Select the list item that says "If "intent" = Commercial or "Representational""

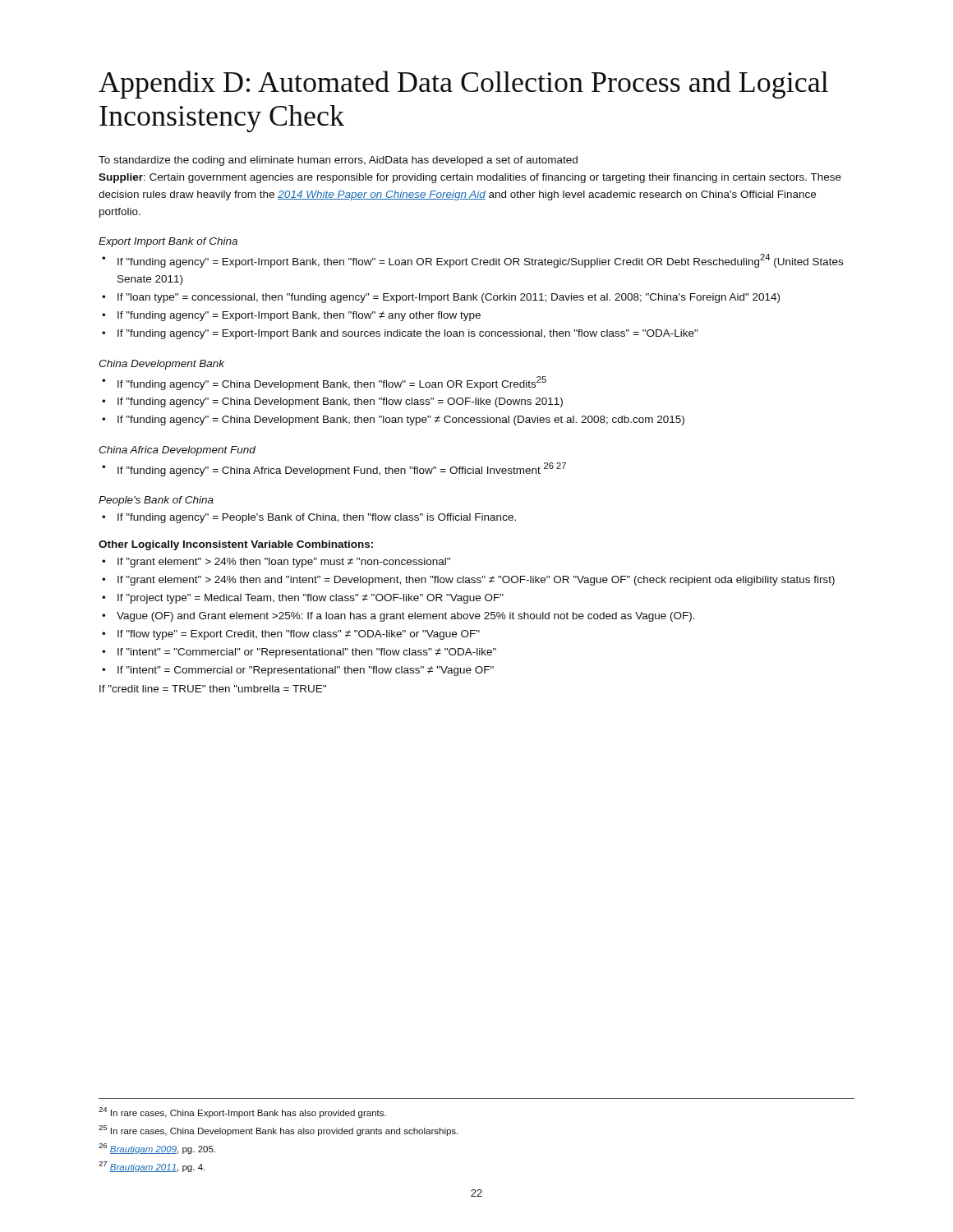pos(305,670)
